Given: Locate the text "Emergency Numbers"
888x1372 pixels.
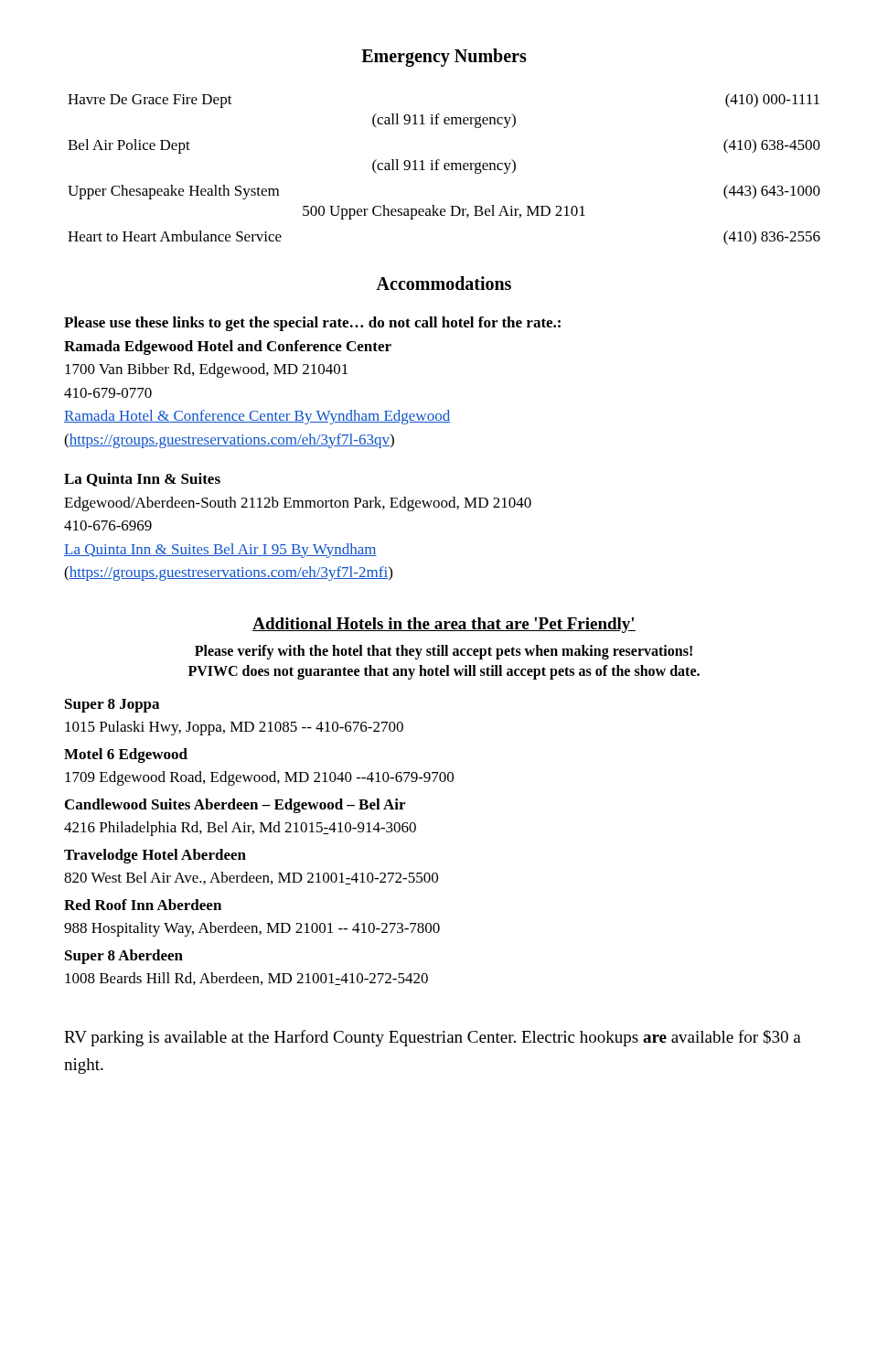Looking at the screenshot, I should (444, 56).
